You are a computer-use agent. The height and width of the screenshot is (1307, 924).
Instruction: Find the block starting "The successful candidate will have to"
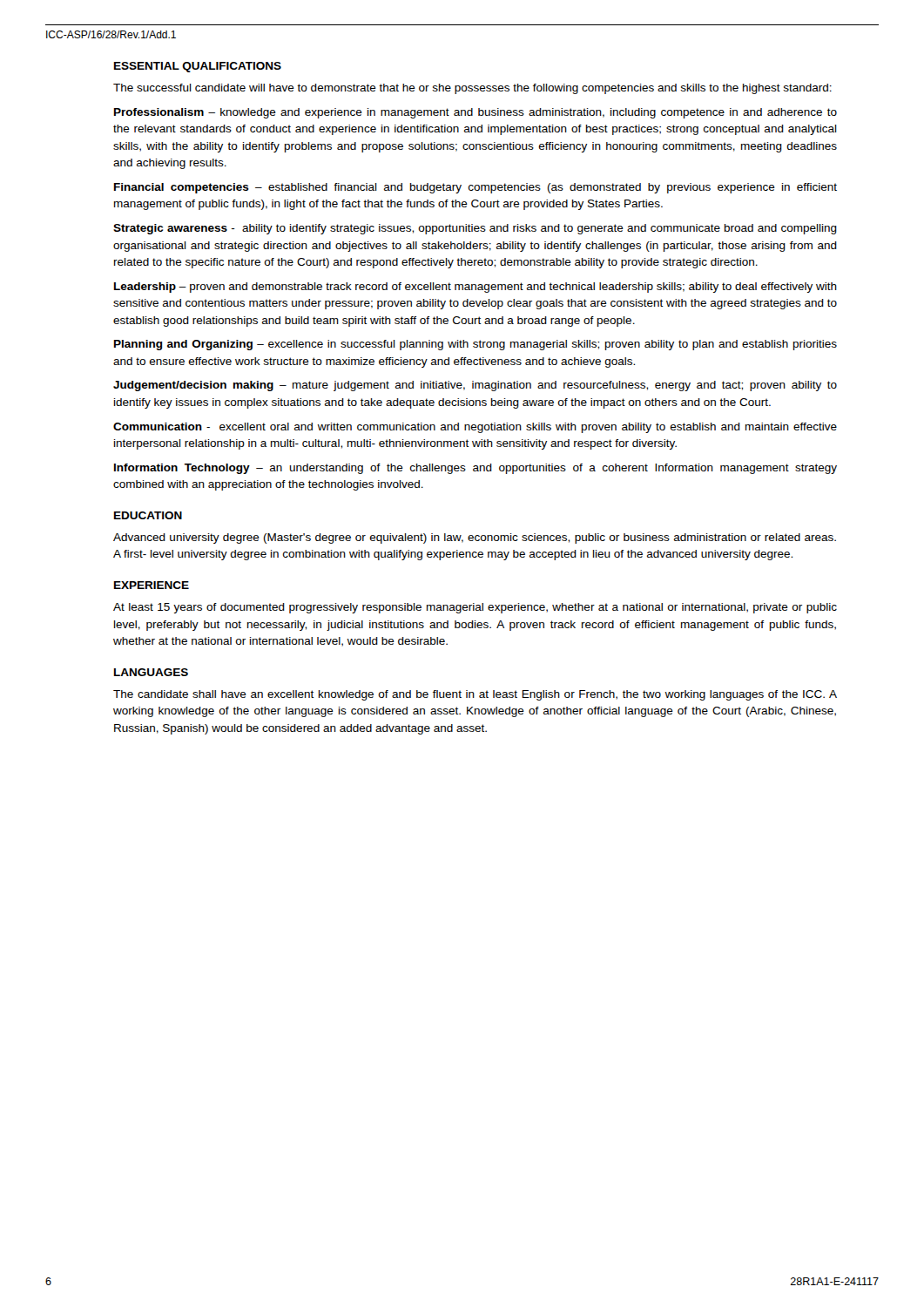pyautogui.click(x=473, y=88)
